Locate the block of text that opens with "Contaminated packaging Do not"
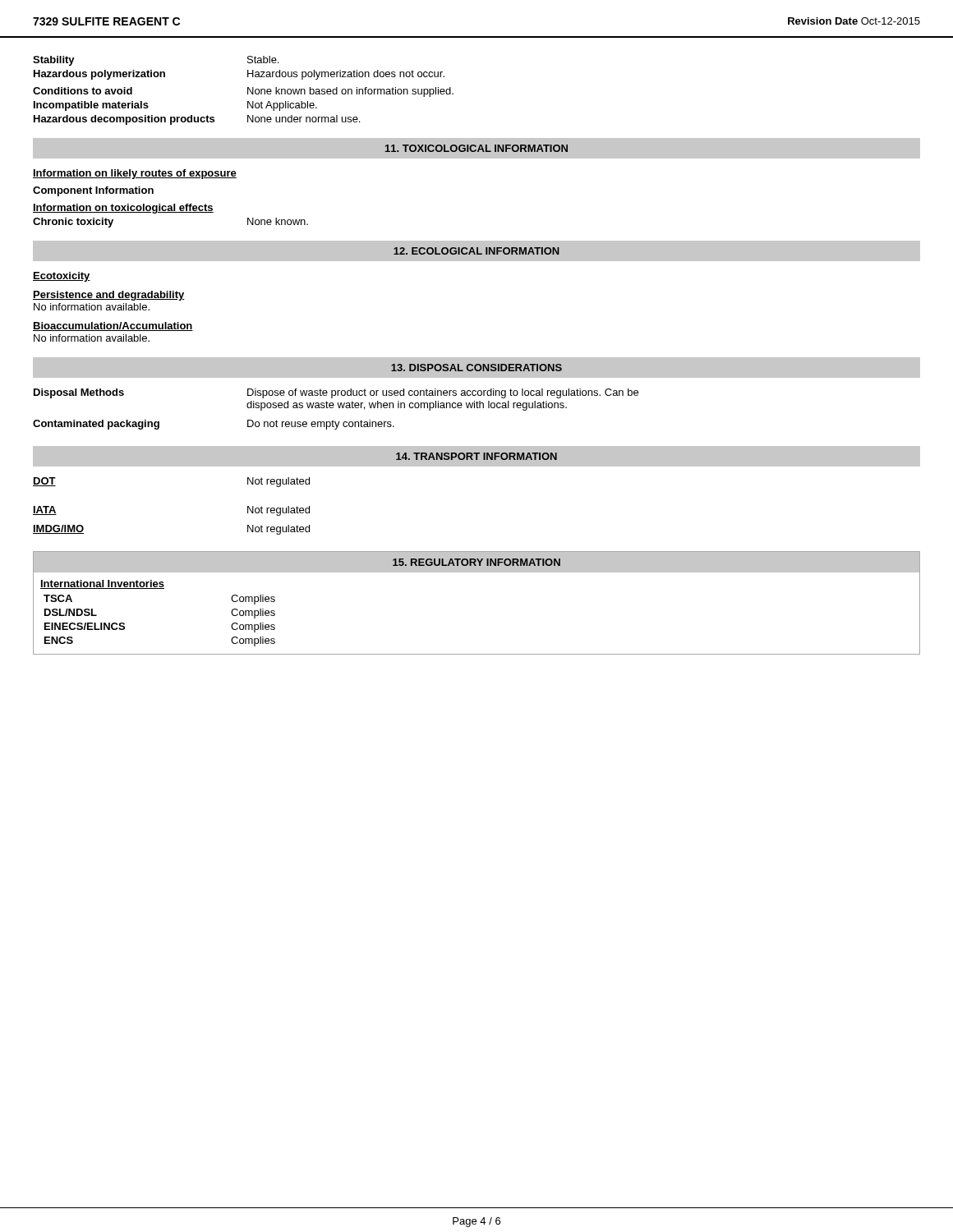The image size is (953, 1232). 92,424
